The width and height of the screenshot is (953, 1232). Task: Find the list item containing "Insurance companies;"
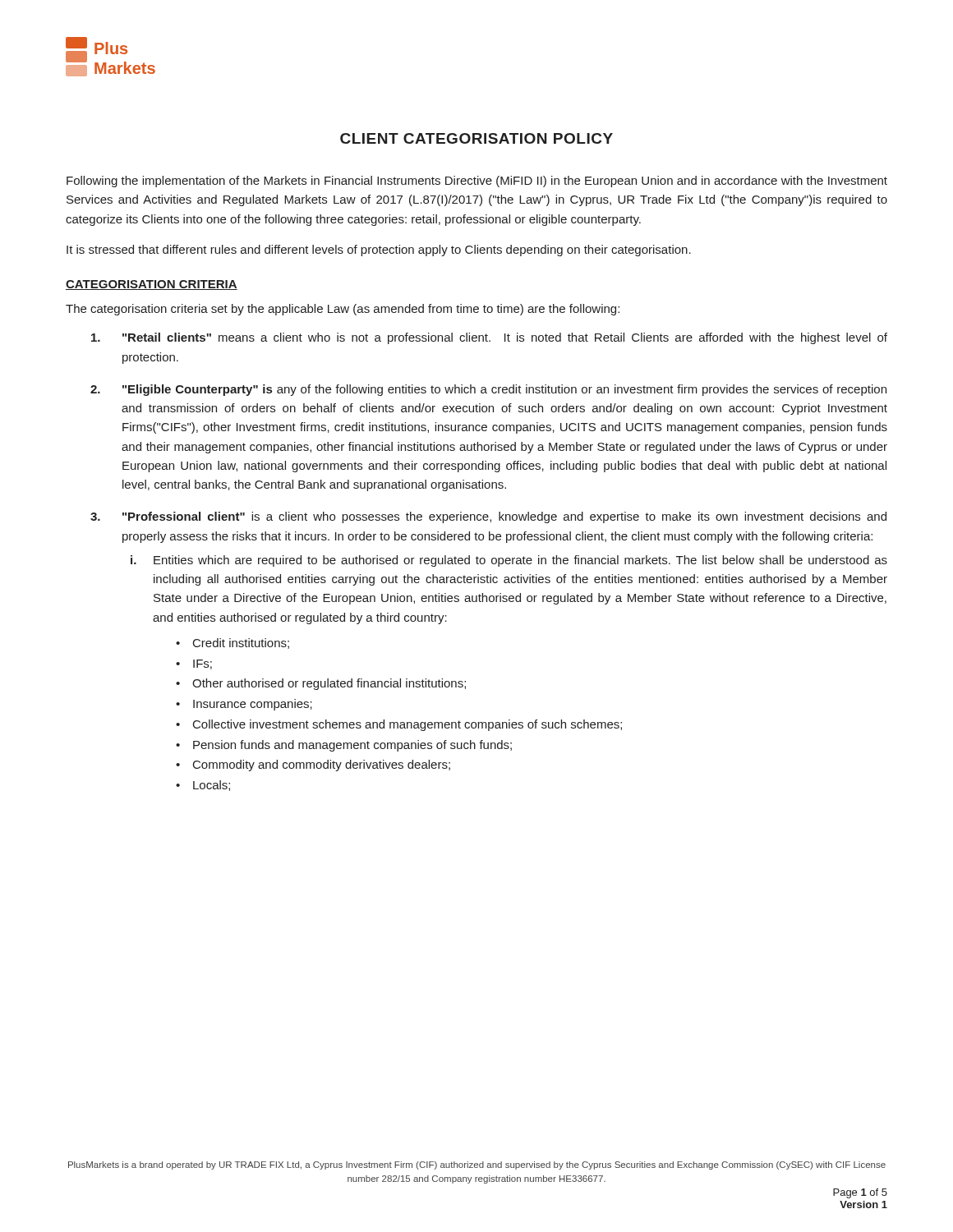coord(252,703)
